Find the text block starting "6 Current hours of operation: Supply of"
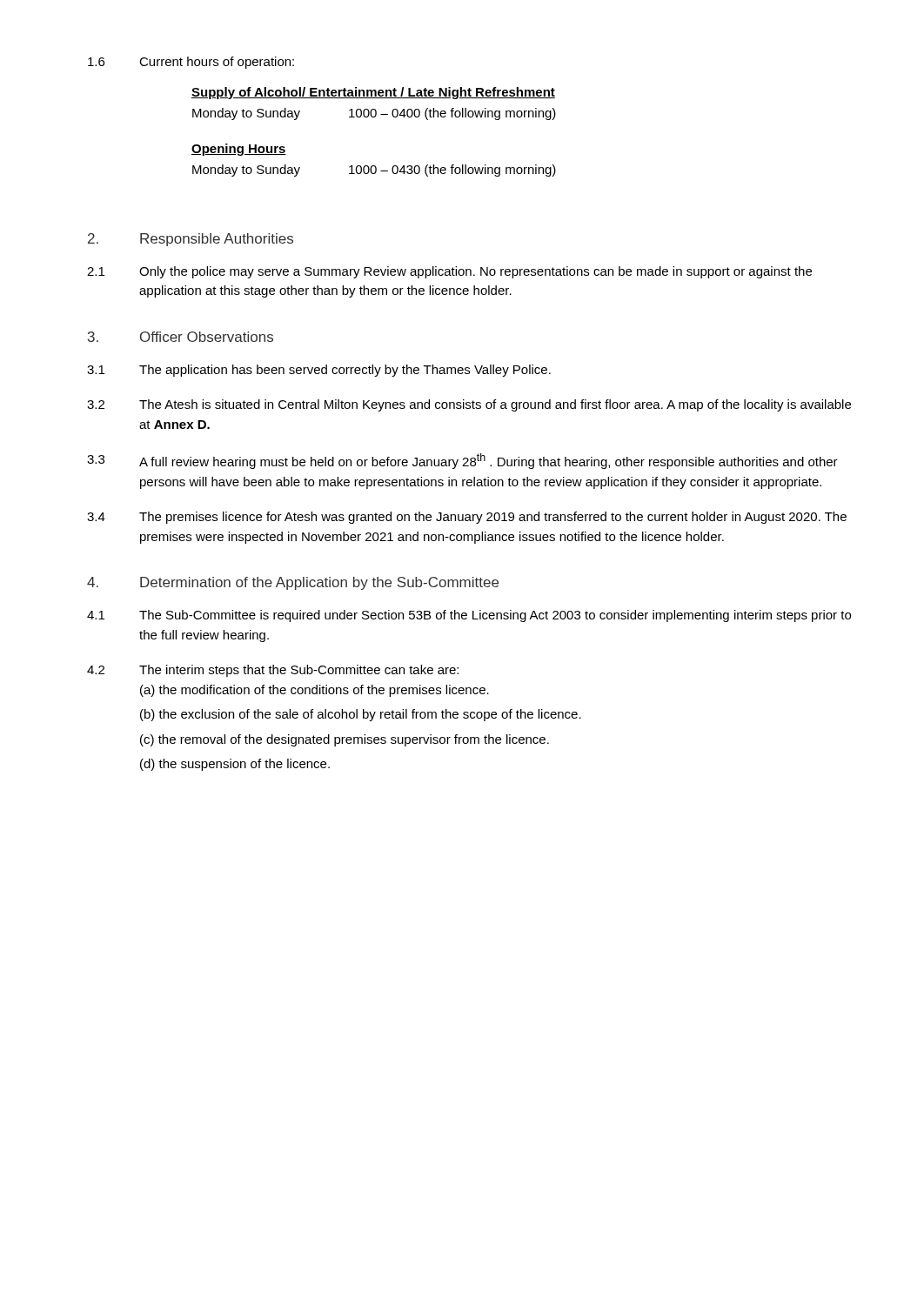 (471, 120)
